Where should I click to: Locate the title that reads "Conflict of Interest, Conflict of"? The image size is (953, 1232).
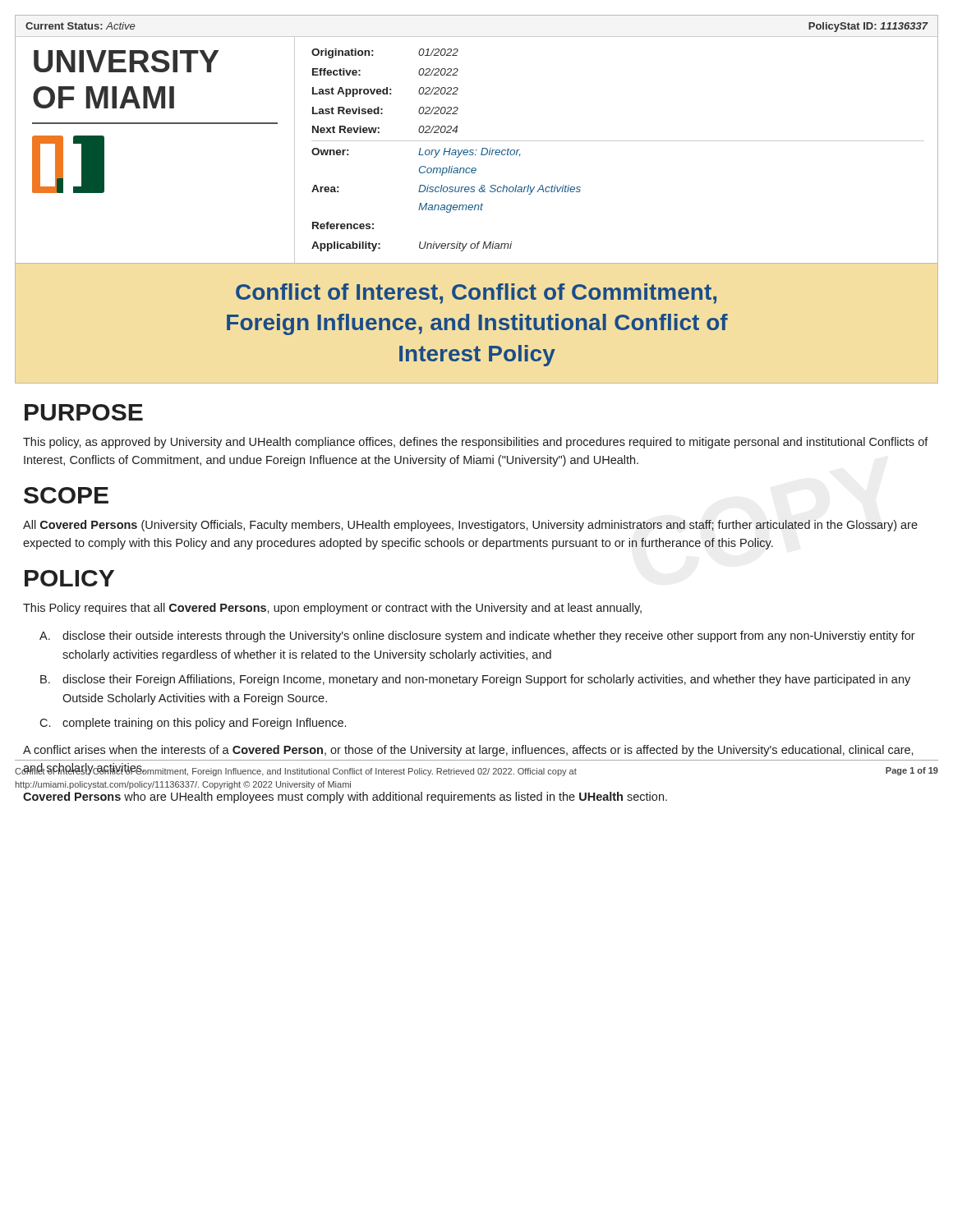point(476,323)
